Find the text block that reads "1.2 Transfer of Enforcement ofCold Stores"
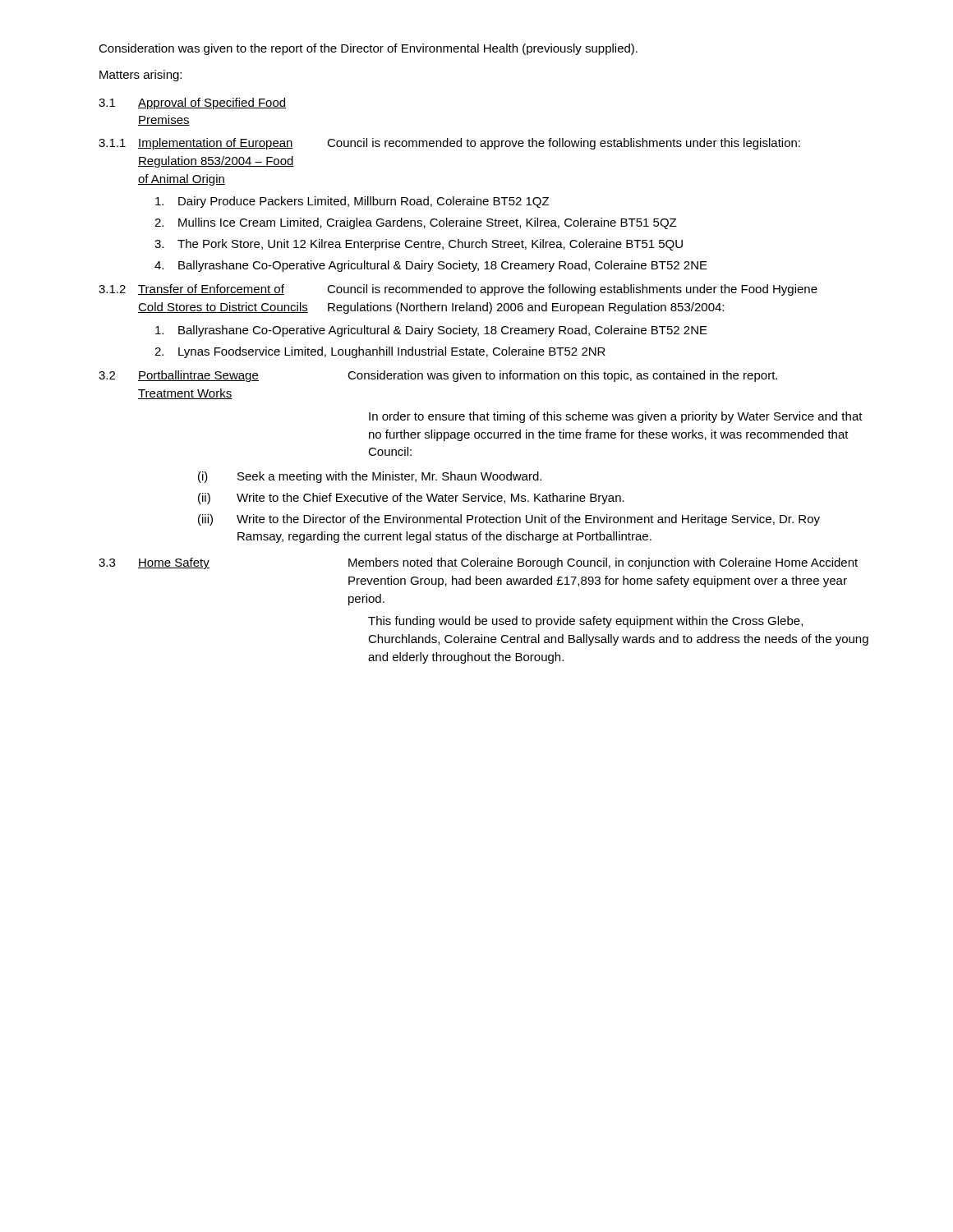This screenshot has height=1232, width=953. (x=485, y=298)
